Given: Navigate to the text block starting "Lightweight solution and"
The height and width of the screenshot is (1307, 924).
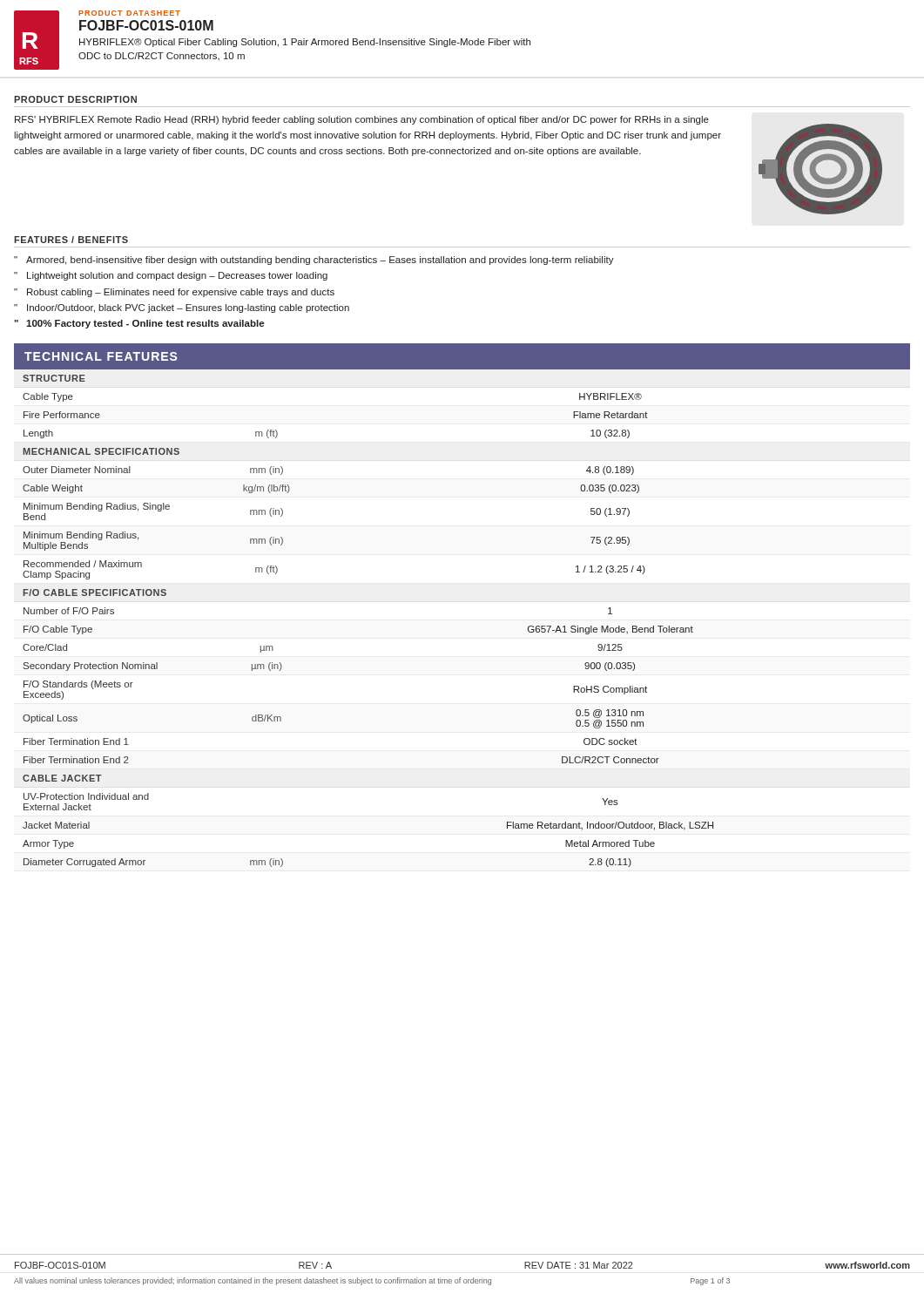Looking at the screenshot, I should pos(177,276).
